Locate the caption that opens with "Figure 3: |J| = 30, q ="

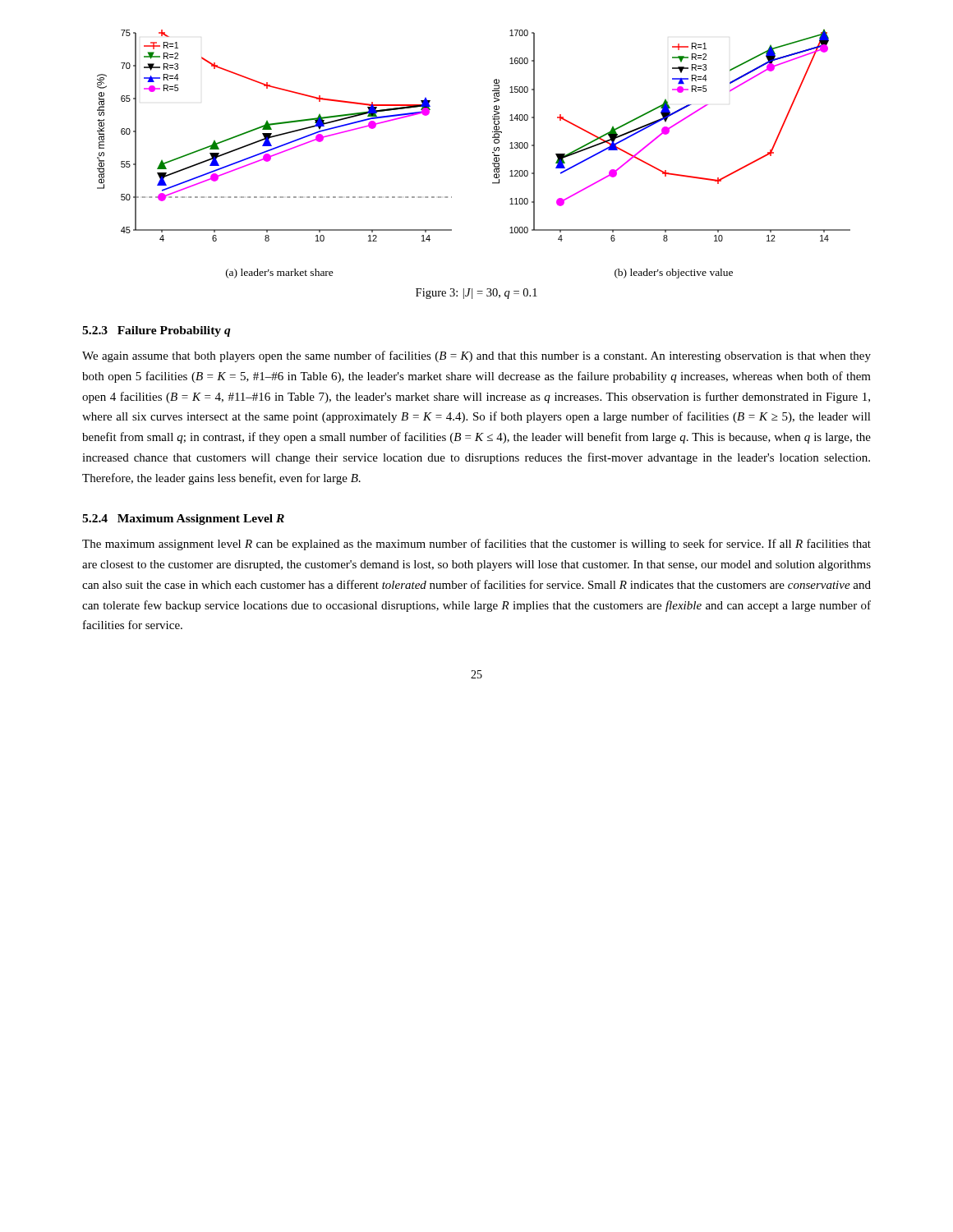tap(476, 292)
